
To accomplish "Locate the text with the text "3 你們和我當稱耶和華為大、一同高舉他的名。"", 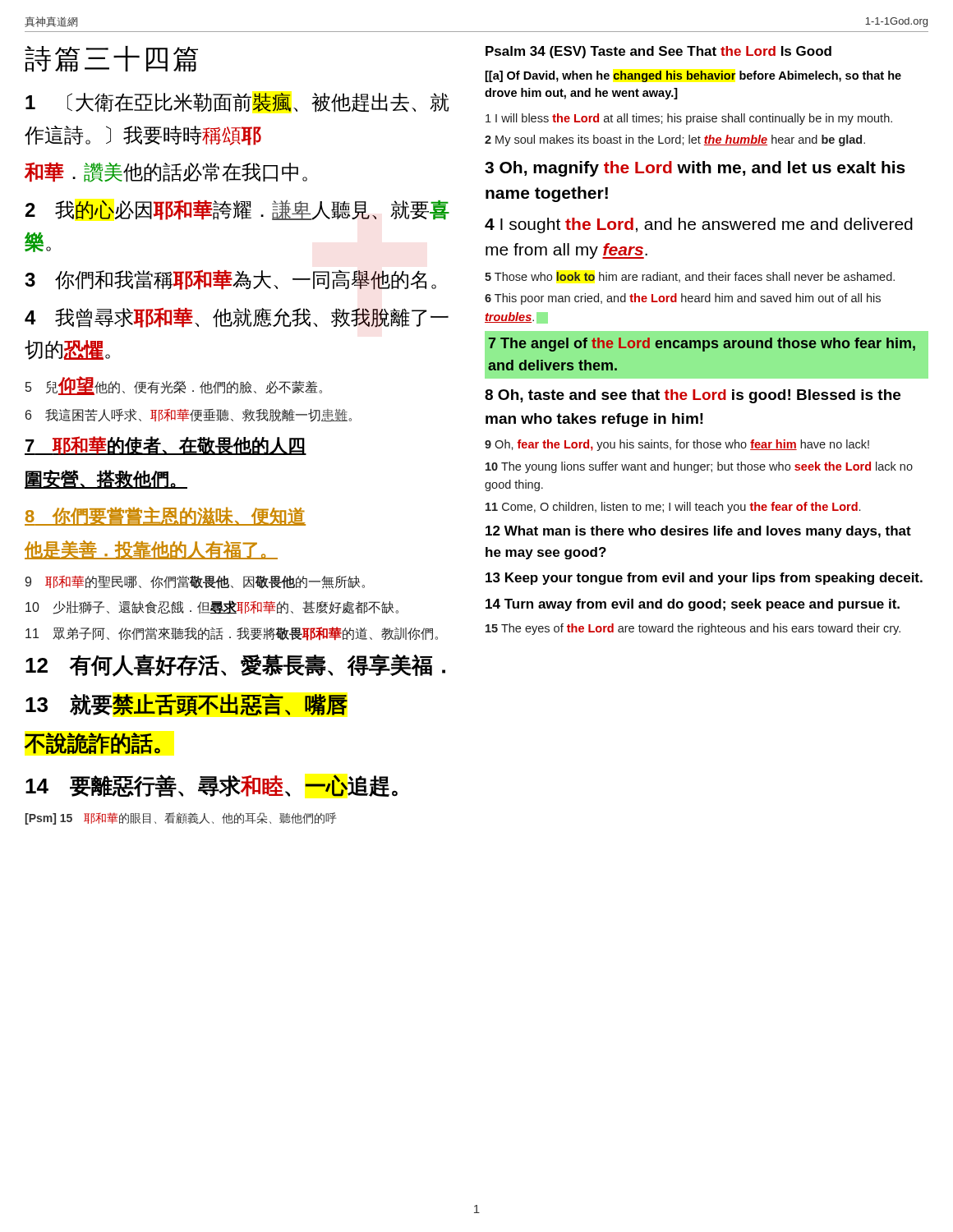I will (x=237, y=280).
